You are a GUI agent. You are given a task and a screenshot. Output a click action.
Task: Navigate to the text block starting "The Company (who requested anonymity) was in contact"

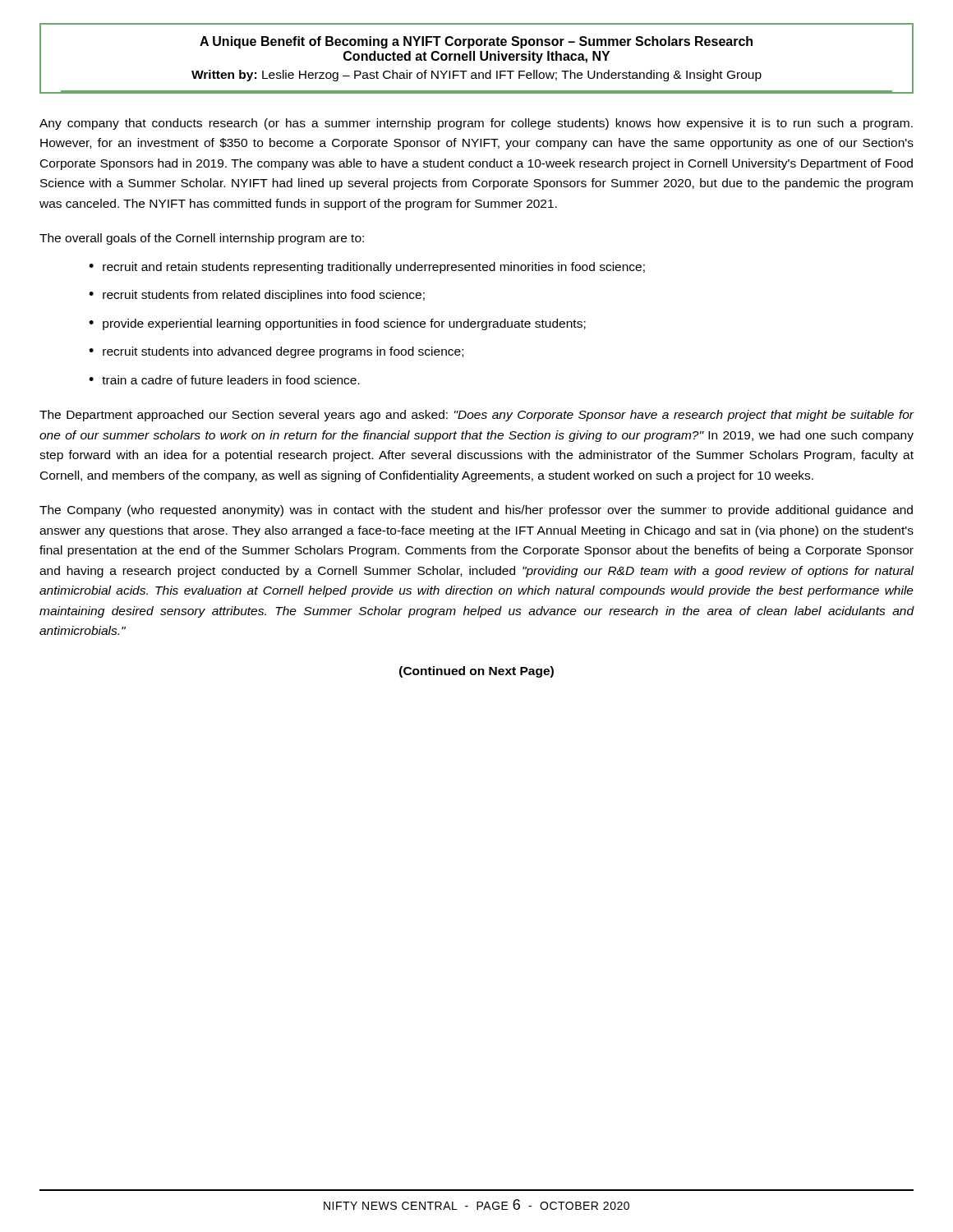pos(476,570)
